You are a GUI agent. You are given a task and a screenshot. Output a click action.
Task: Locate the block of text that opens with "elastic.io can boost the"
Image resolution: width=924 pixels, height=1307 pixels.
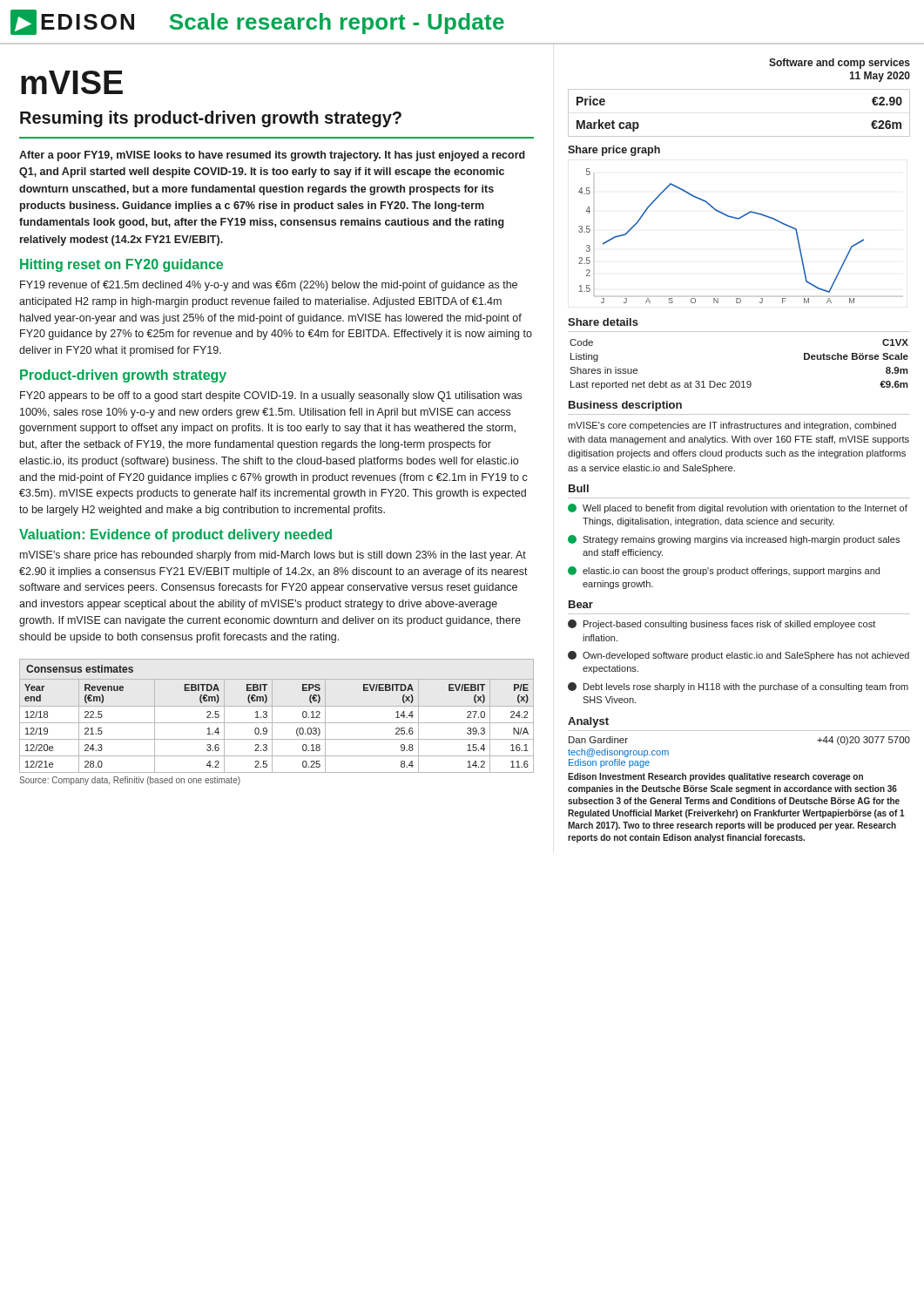pos(739,578)
